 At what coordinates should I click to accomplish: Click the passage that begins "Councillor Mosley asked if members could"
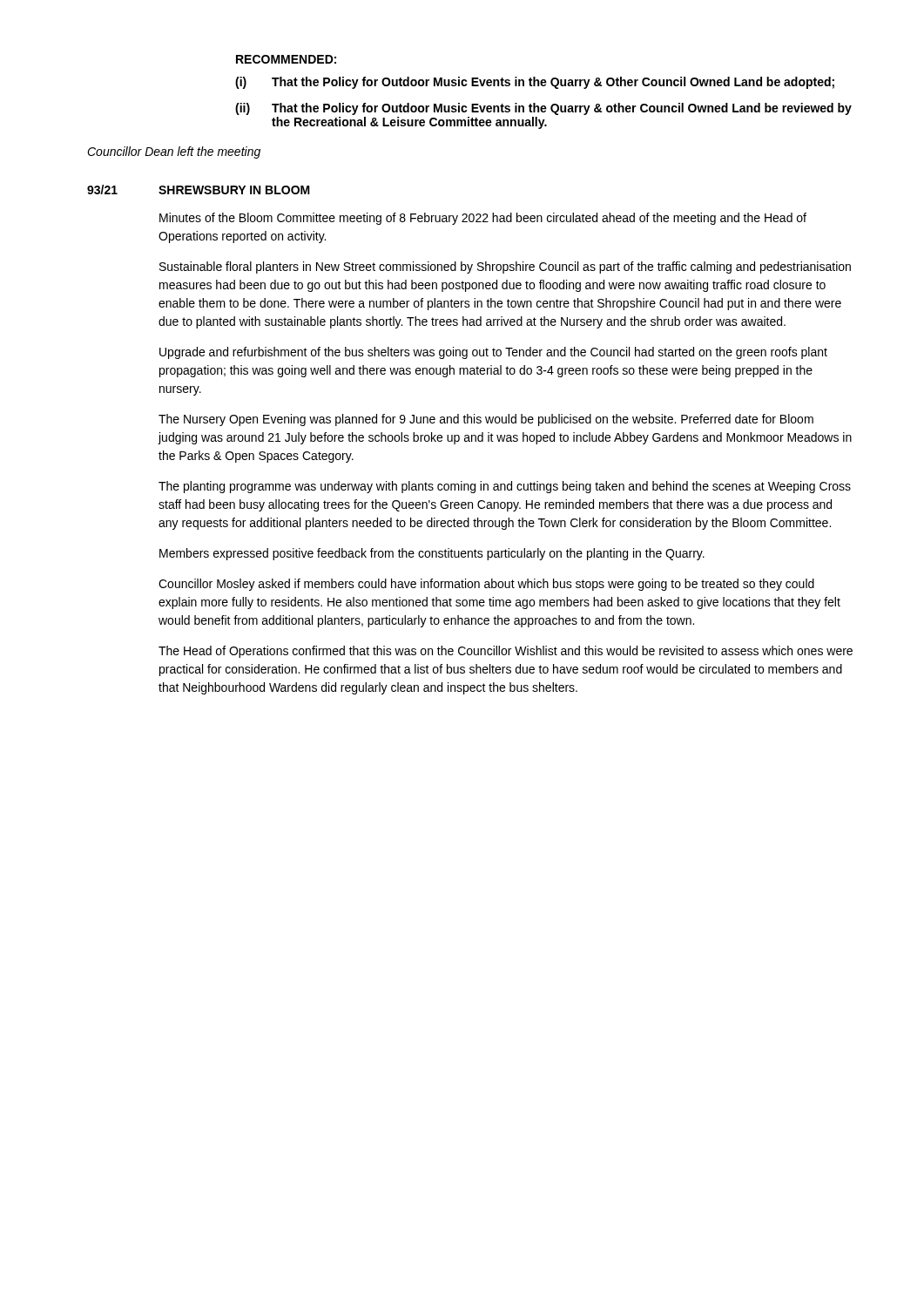click(x=499, y=602)
